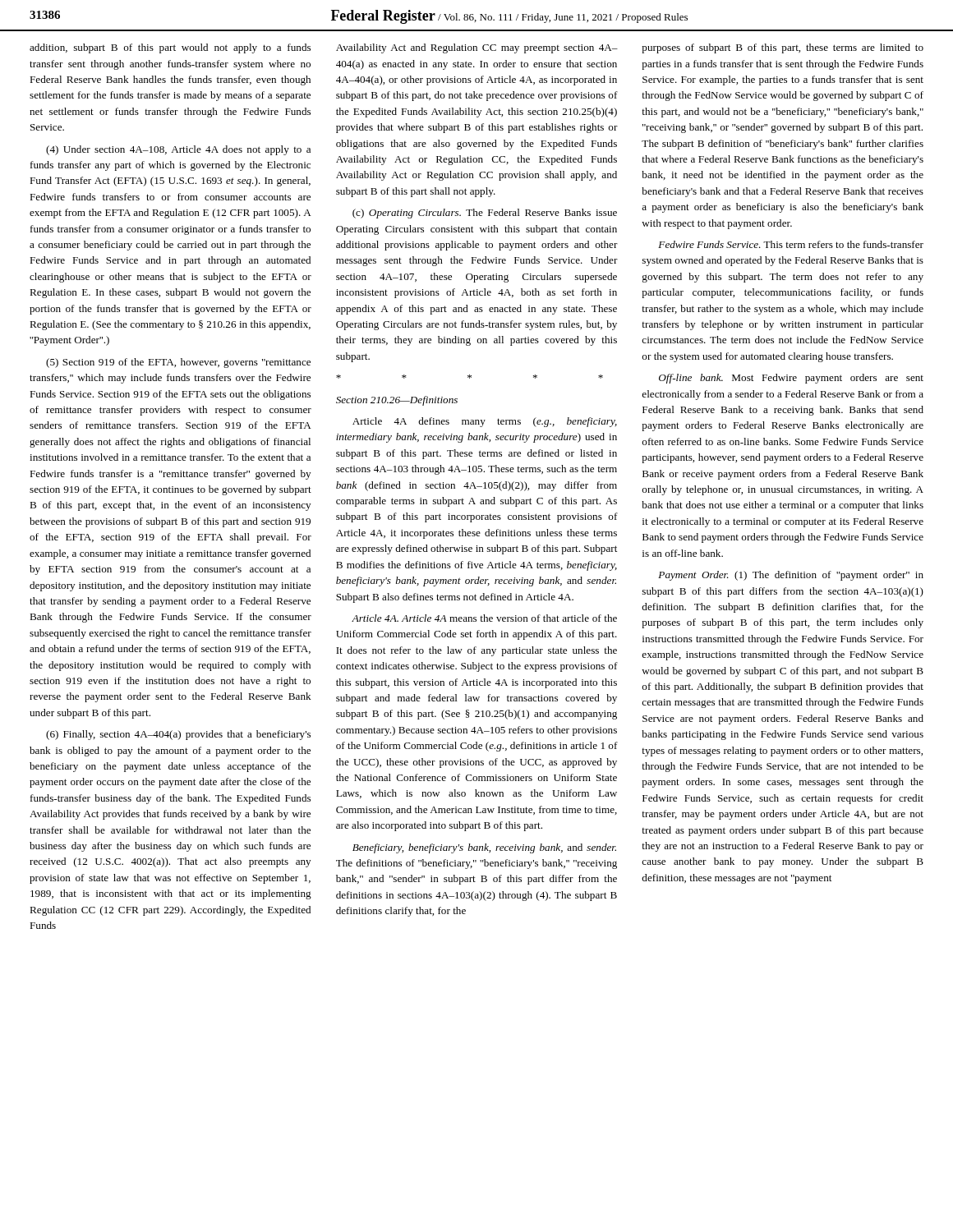Where does it say "Section 210.26—Definitions"?
The image size is (953, 1232).
[x=397, y=401]
